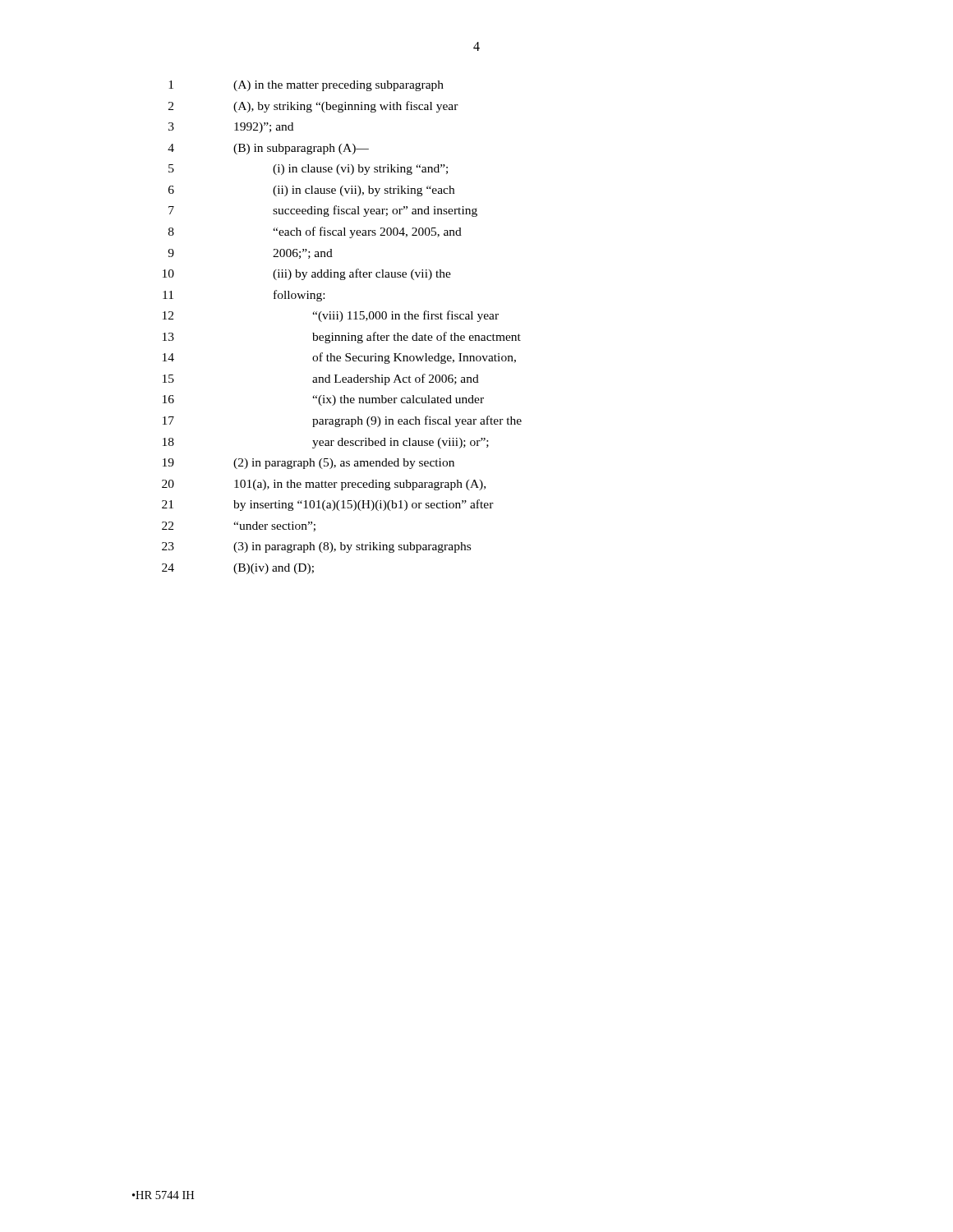Navigate to the block starting "21 by inserting"
The height and width of the screenshot is (1232, 953).
coord(501,504)
